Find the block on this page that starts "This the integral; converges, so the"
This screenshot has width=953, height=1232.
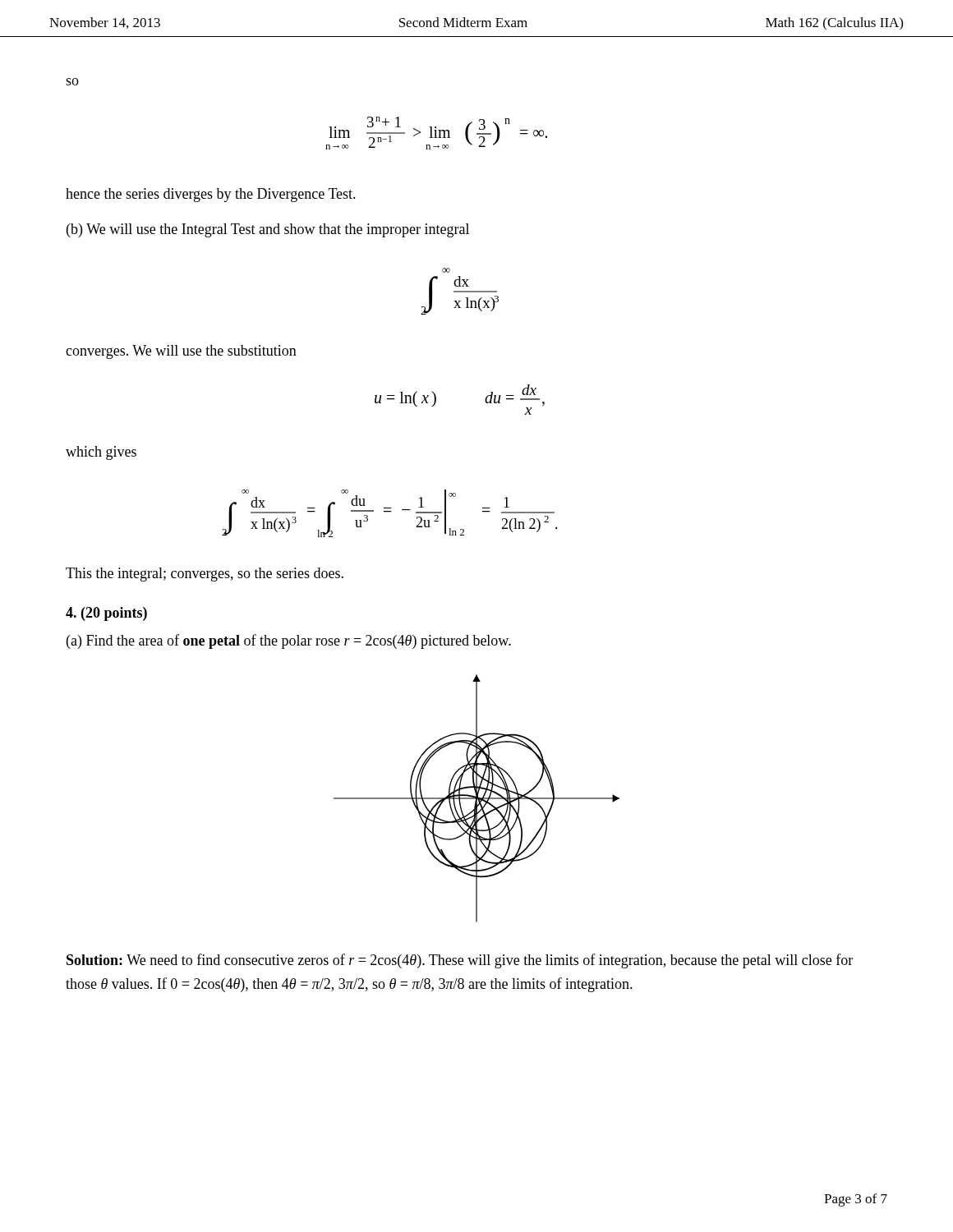tap(205, 573)
